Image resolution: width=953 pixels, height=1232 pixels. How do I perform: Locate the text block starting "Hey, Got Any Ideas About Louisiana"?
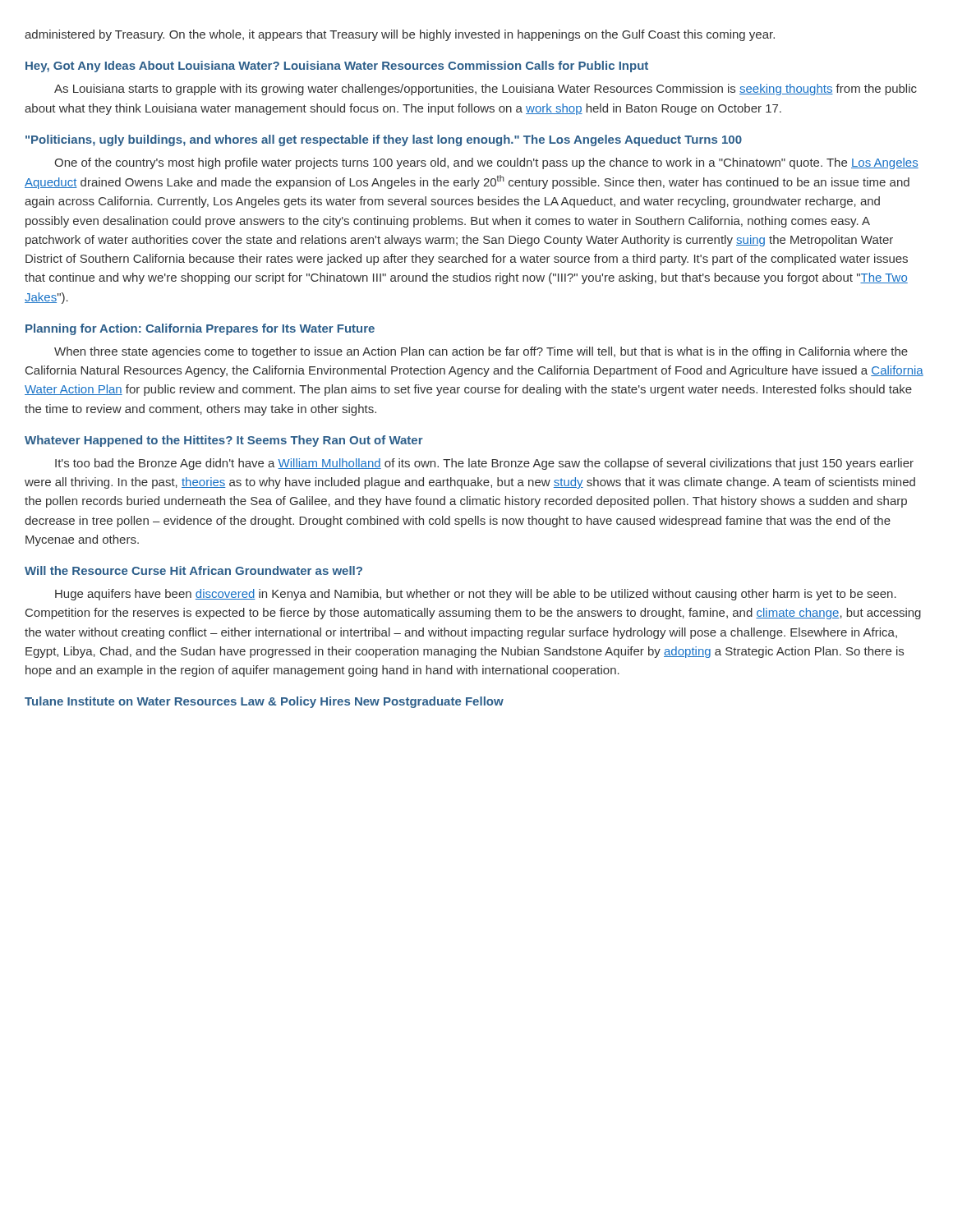tap(476, 66)
